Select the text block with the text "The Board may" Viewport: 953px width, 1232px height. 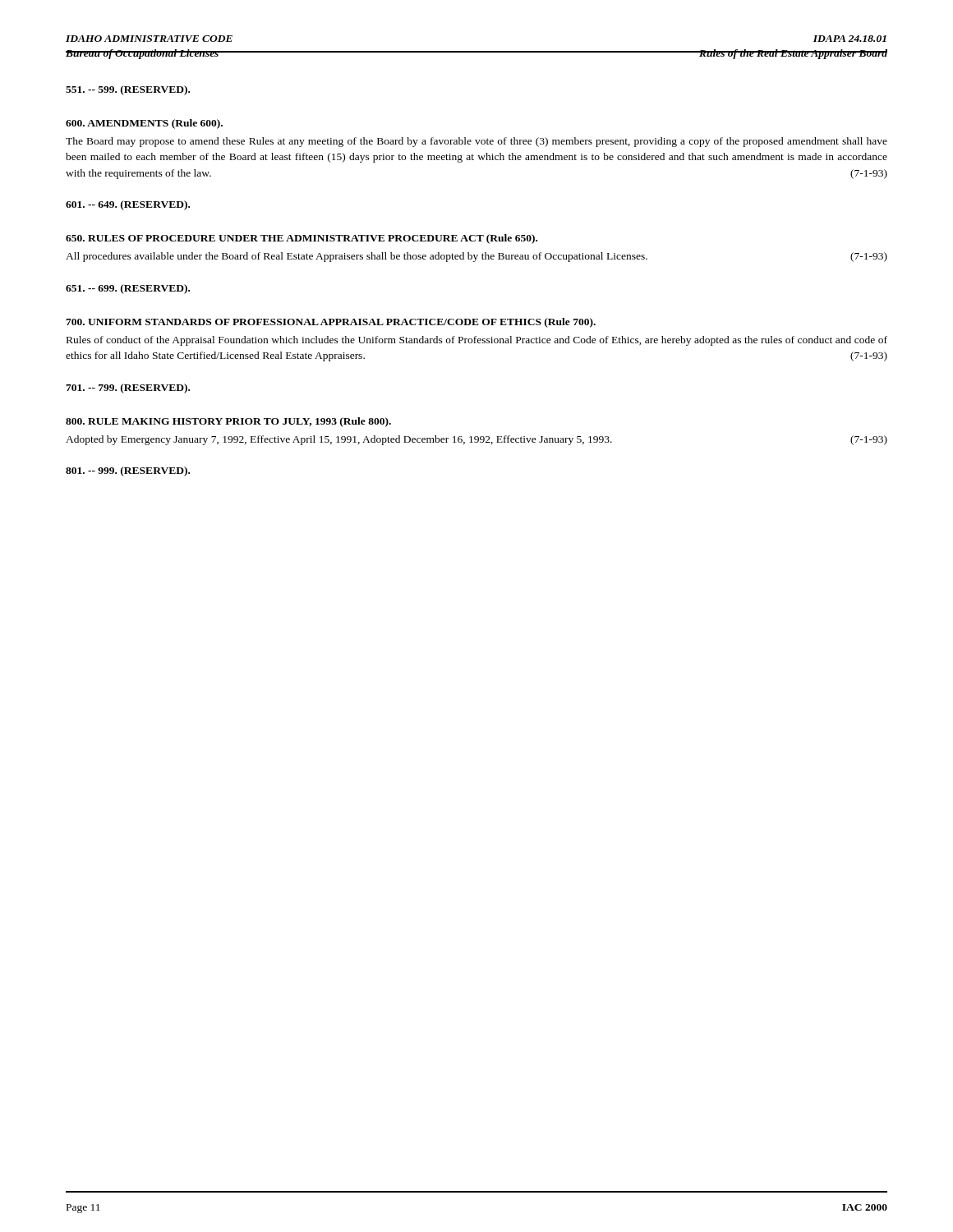tap(476, 158)
